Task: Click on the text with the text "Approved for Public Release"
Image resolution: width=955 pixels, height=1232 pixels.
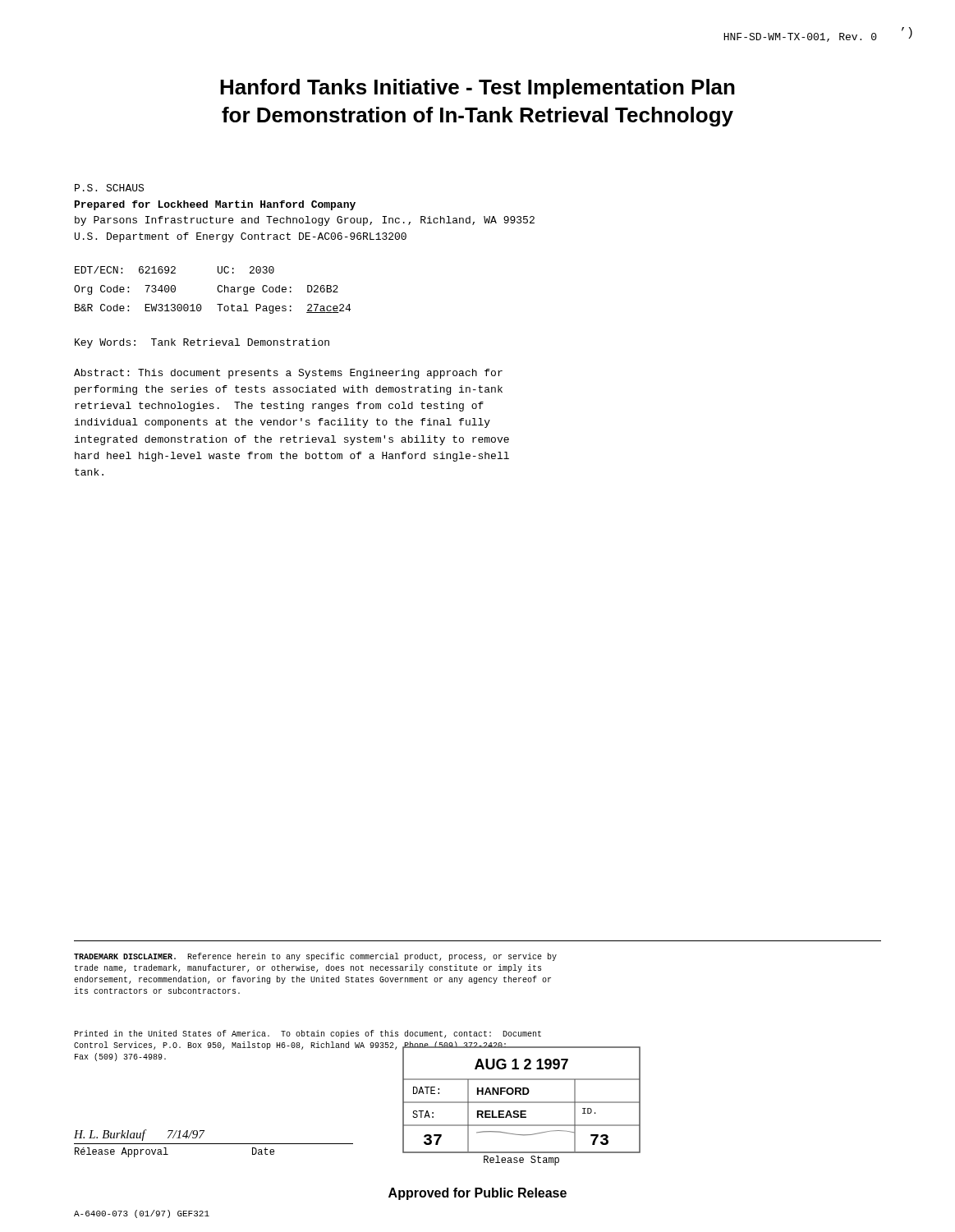Action: (478, 1193)
